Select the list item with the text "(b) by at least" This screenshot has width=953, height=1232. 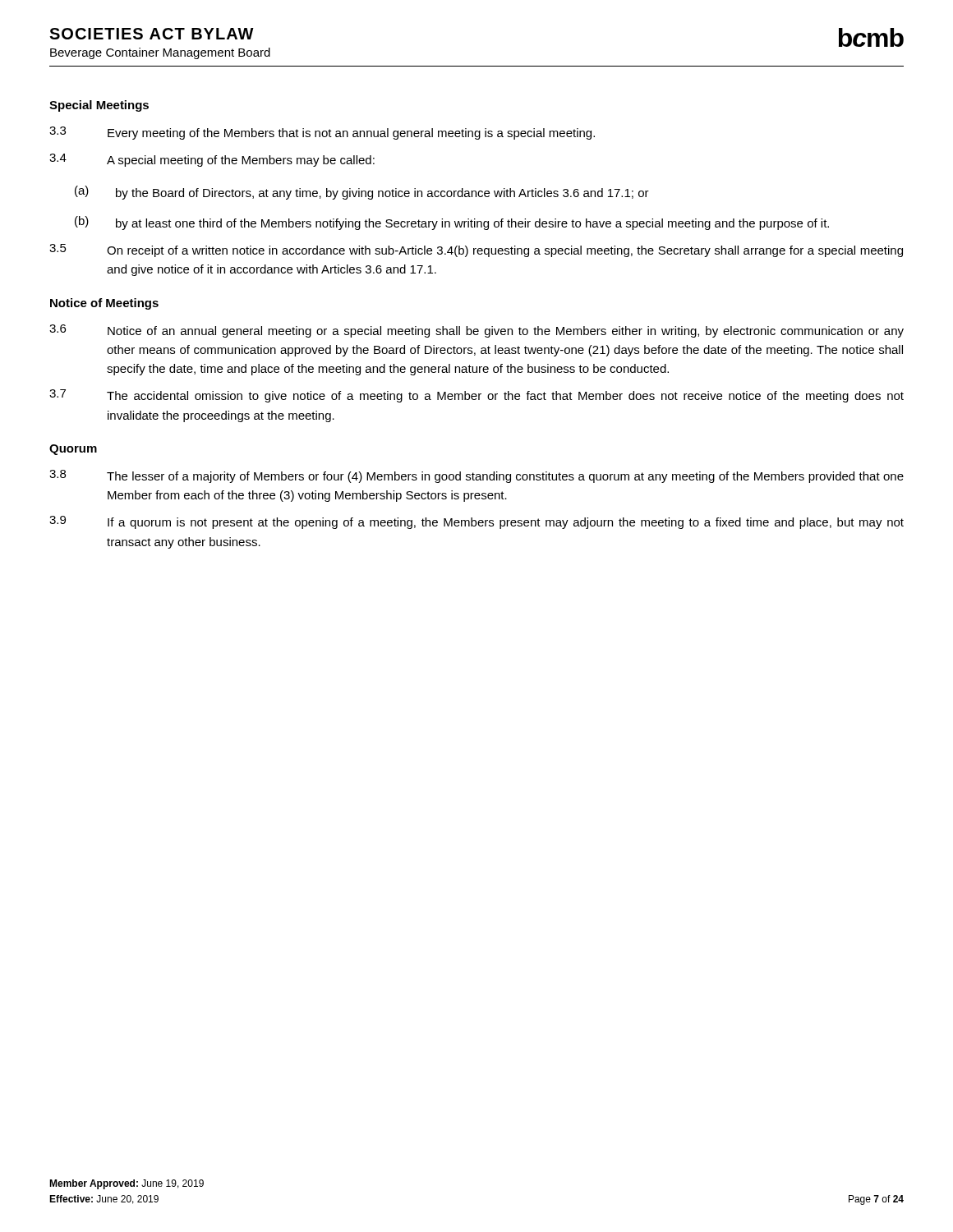click(x=489, y=223)
